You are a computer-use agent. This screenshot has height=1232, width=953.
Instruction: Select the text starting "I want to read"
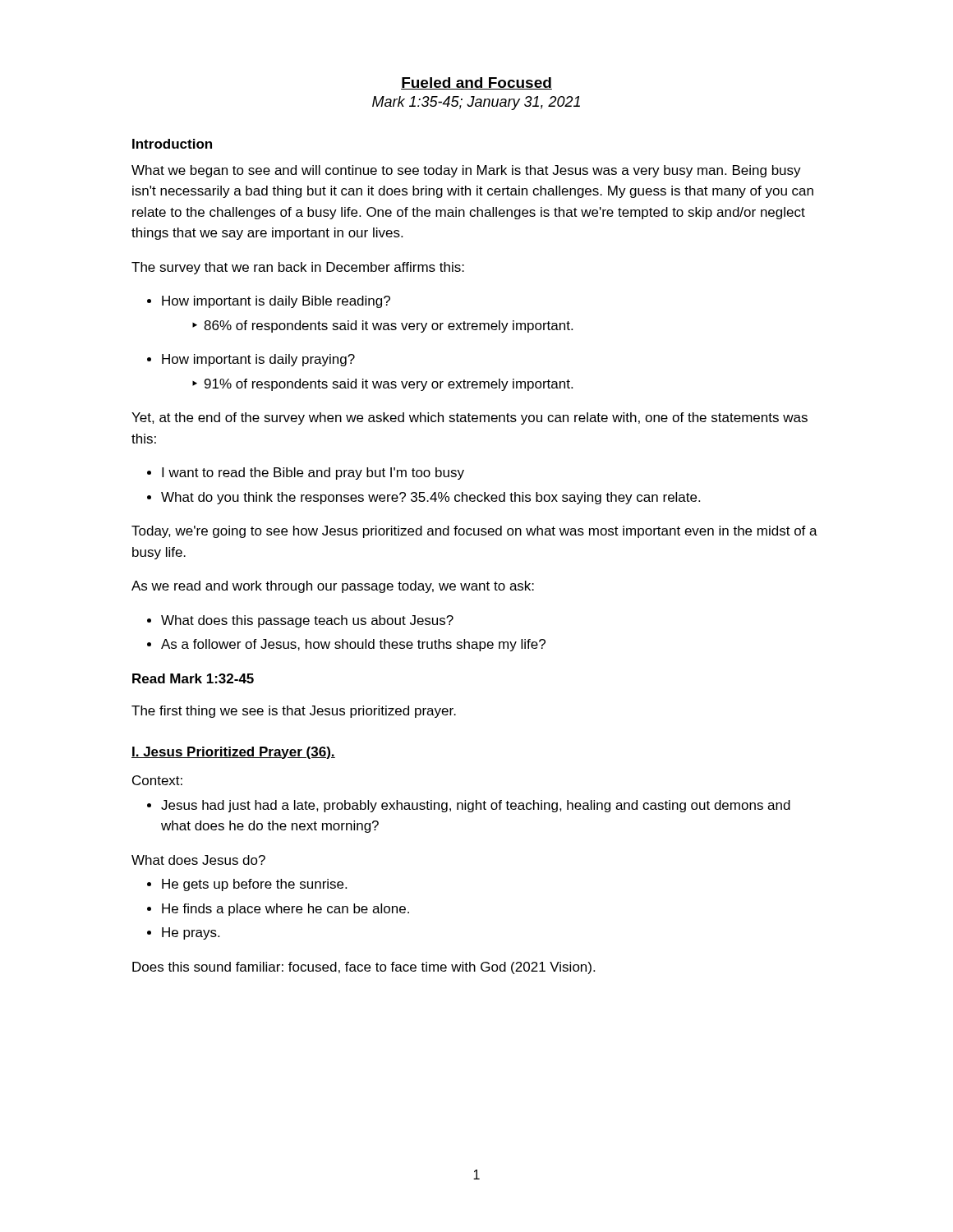click(476, 485)
